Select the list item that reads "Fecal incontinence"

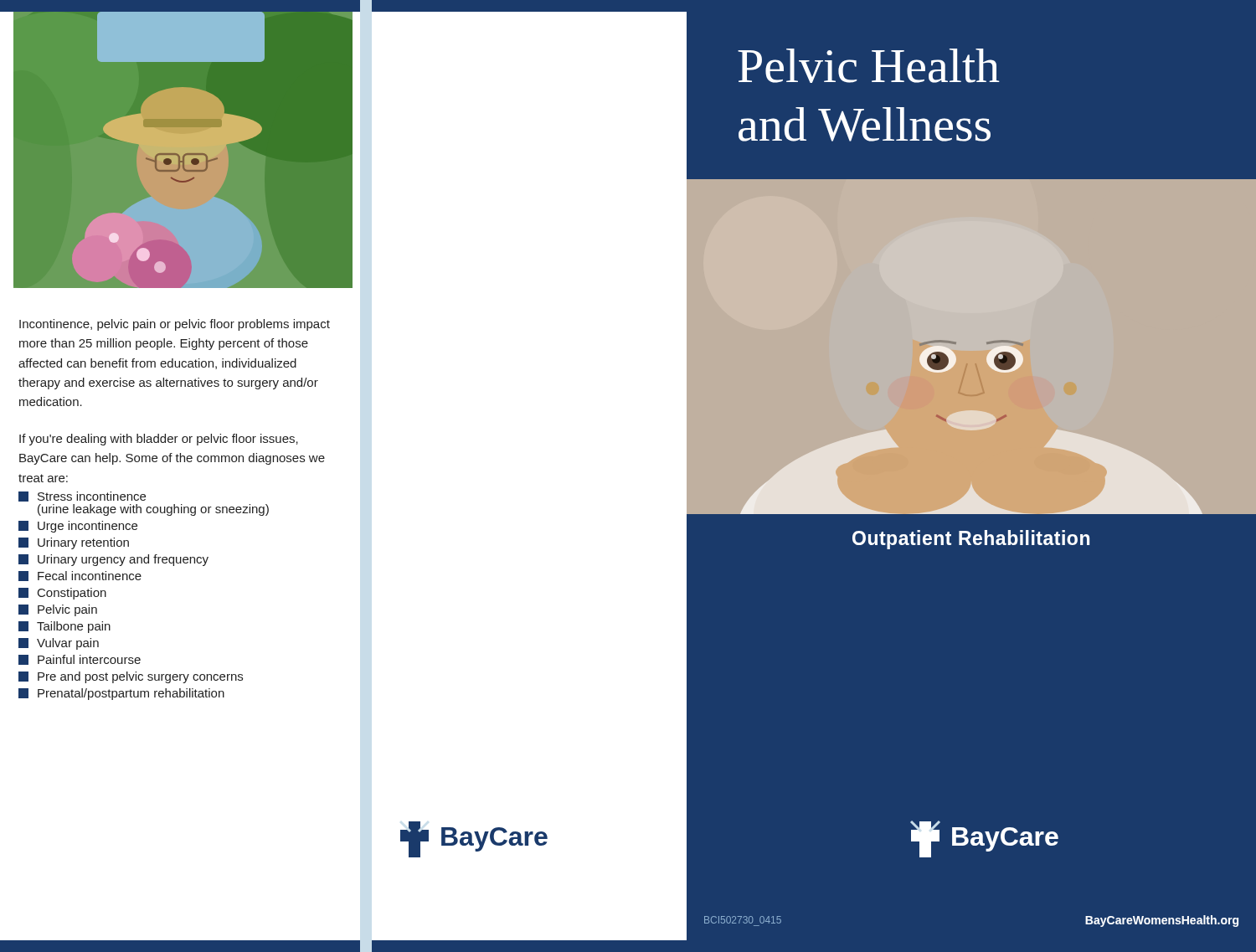coord(80,576)
